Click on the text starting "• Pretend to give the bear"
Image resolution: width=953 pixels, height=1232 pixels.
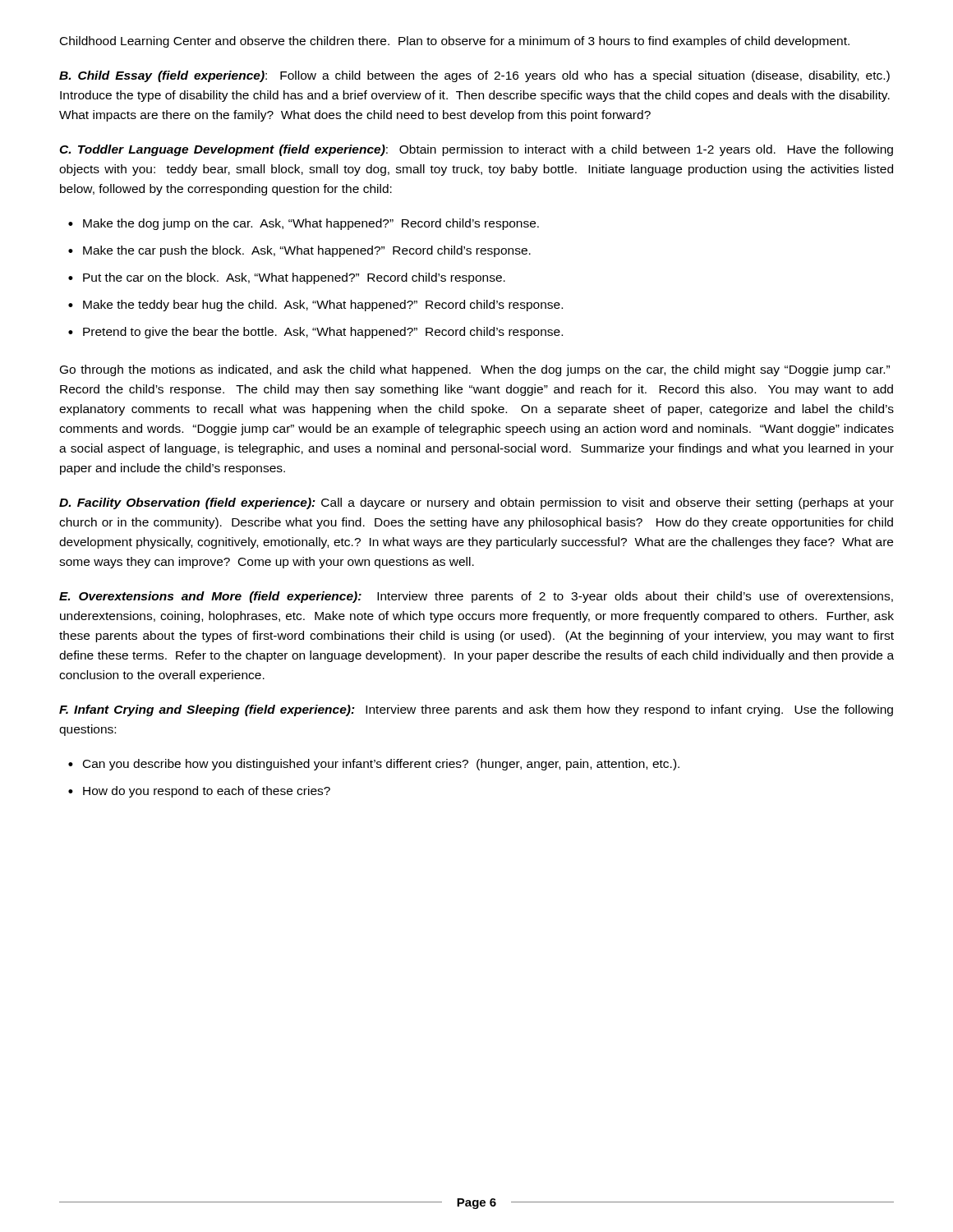[476, 333]
